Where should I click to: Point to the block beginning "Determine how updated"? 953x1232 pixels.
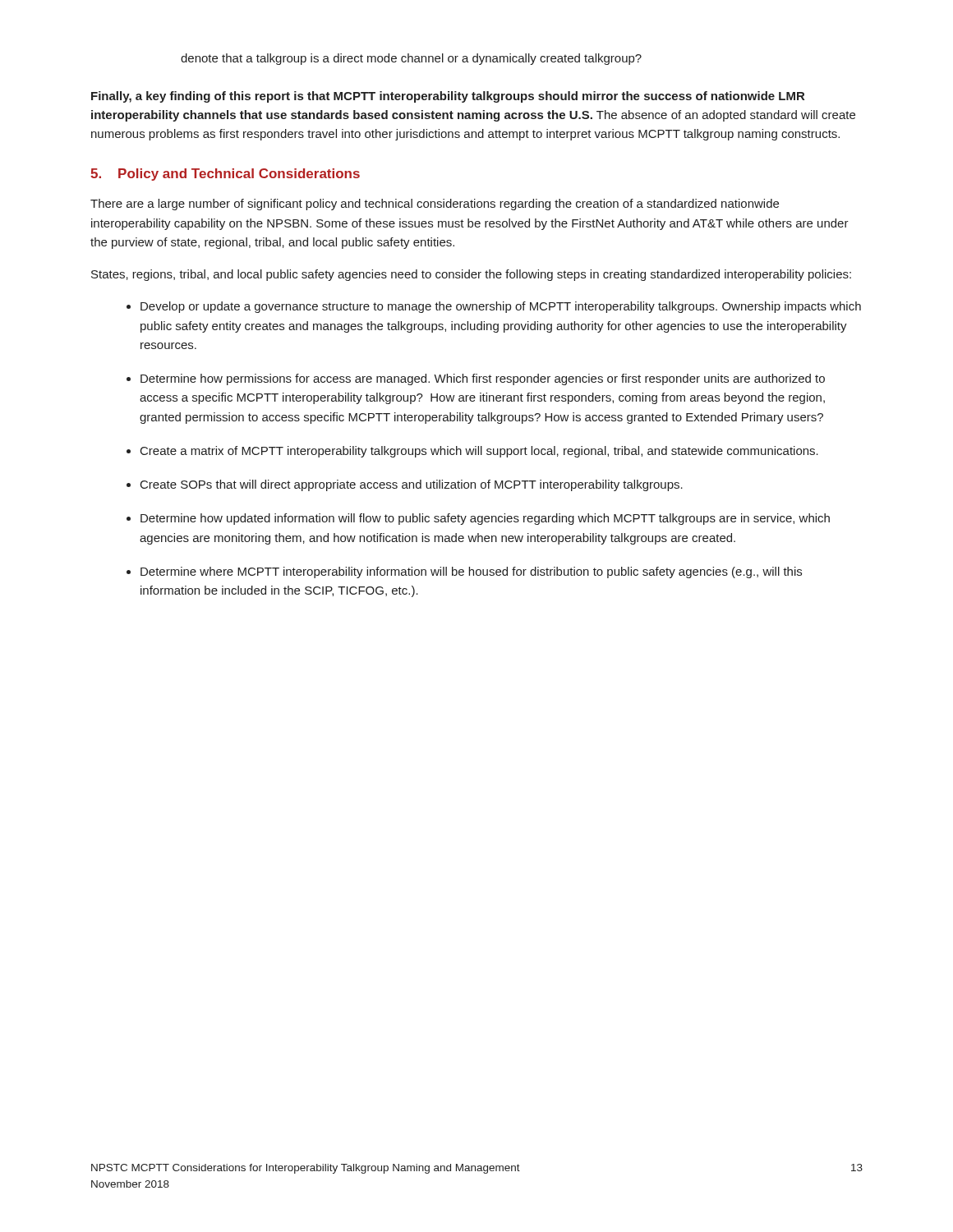coord(485,528)
